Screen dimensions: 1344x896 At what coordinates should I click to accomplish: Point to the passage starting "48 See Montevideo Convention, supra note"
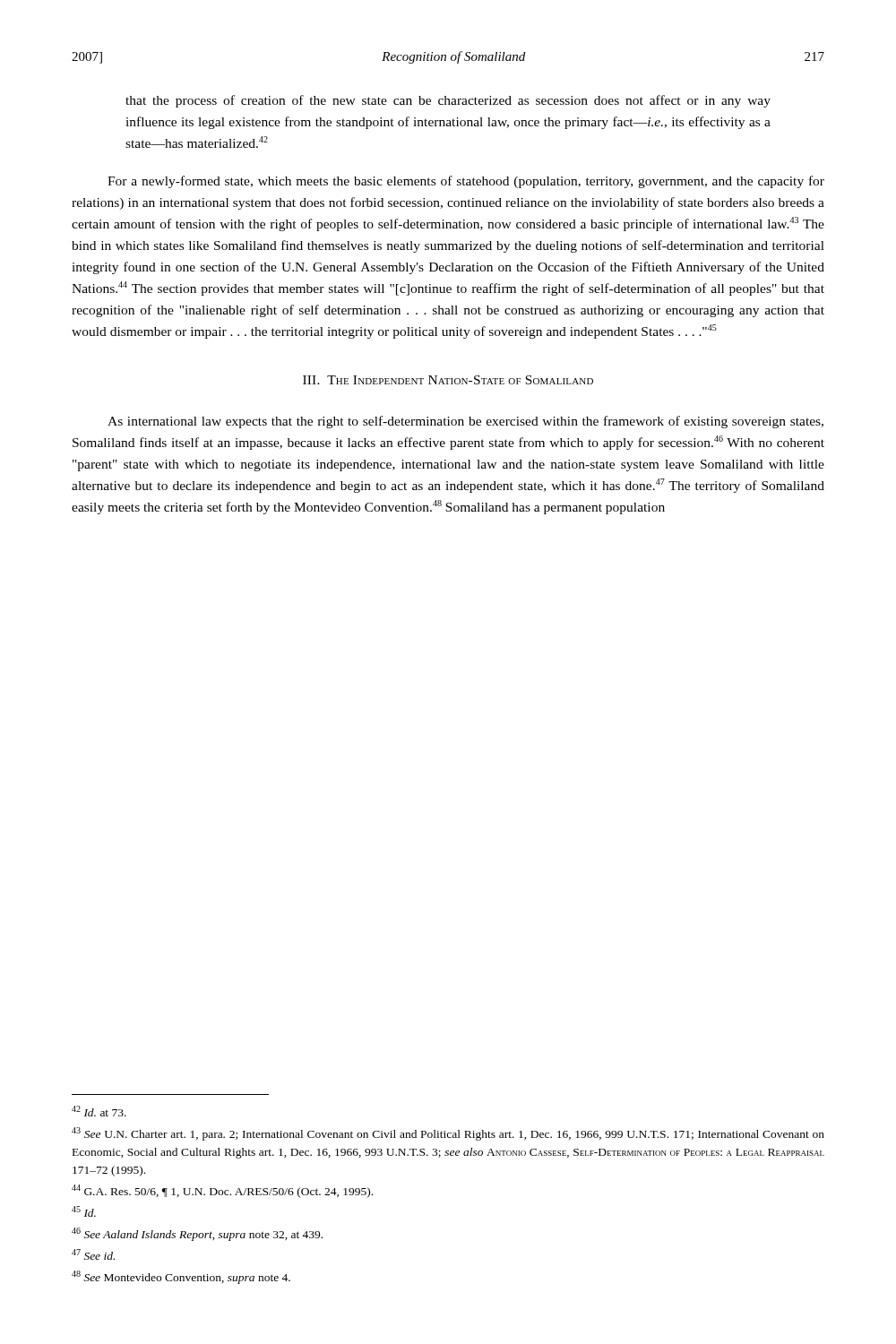(181, 1276)
